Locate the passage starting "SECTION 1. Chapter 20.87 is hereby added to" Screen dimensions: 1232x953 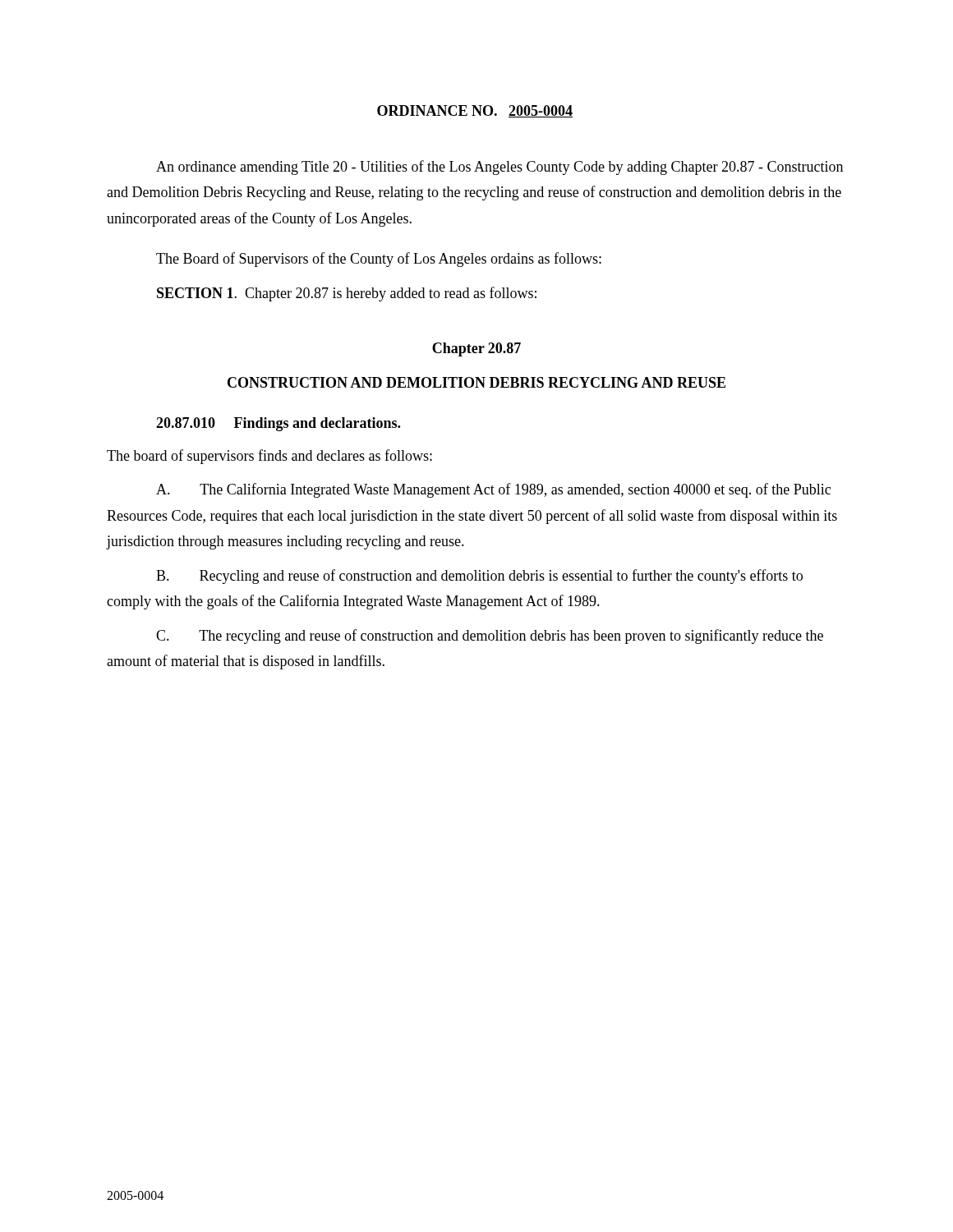501,293
